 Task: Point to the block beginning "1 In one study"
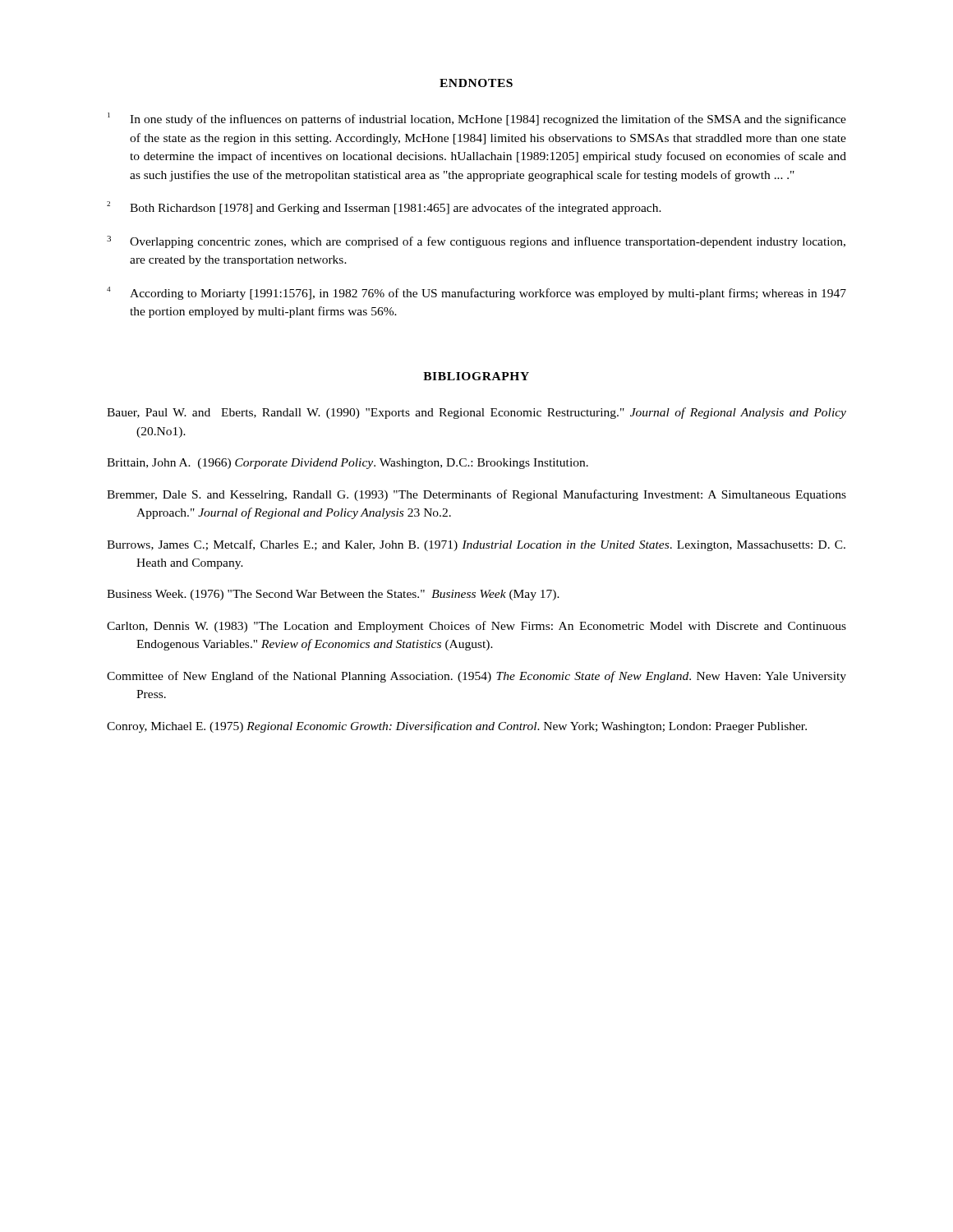(x=476, y=147)
